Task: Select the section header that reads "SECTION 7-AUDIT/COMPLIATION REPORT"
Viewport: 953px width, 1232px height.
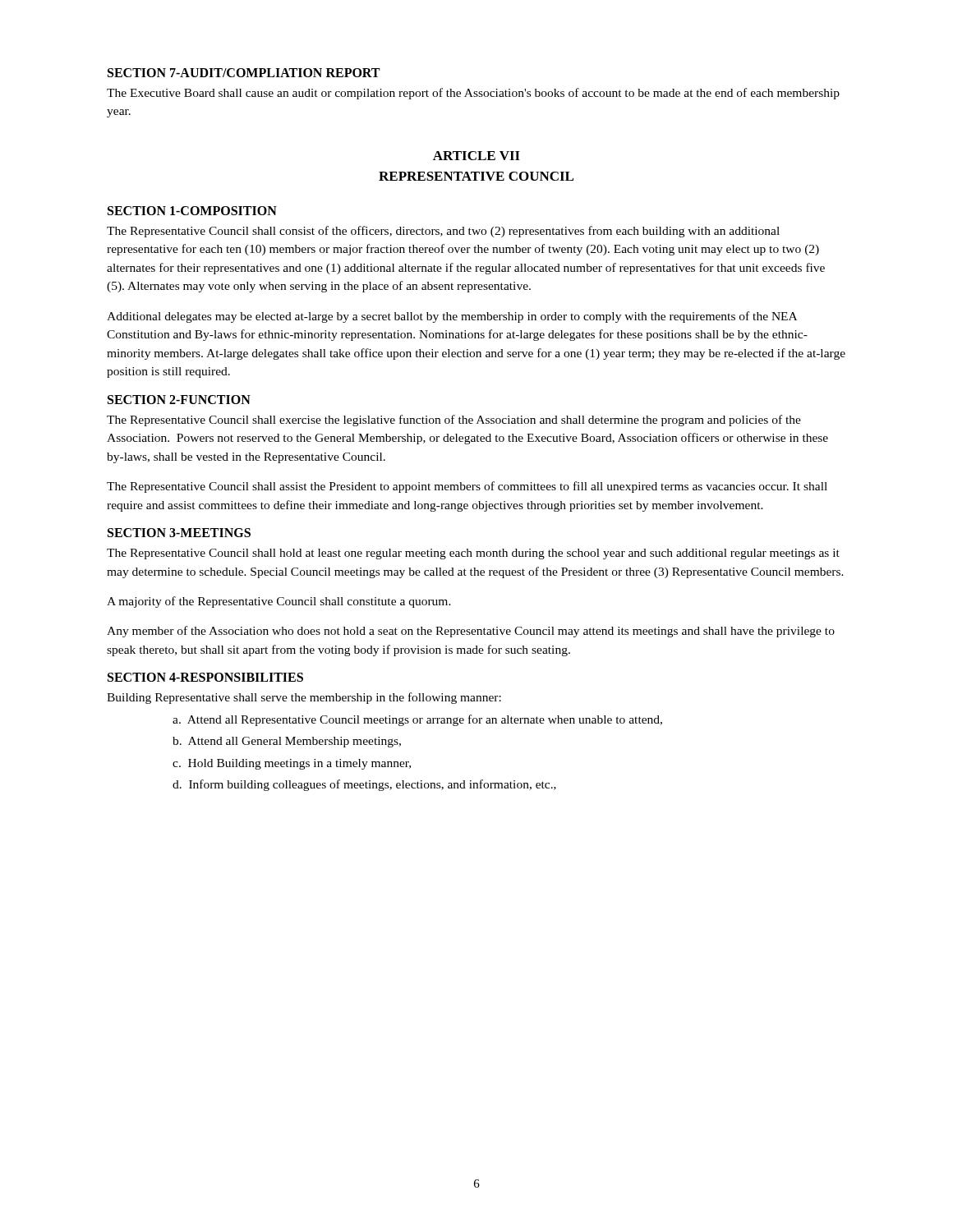Action: (x=243, y=73)
